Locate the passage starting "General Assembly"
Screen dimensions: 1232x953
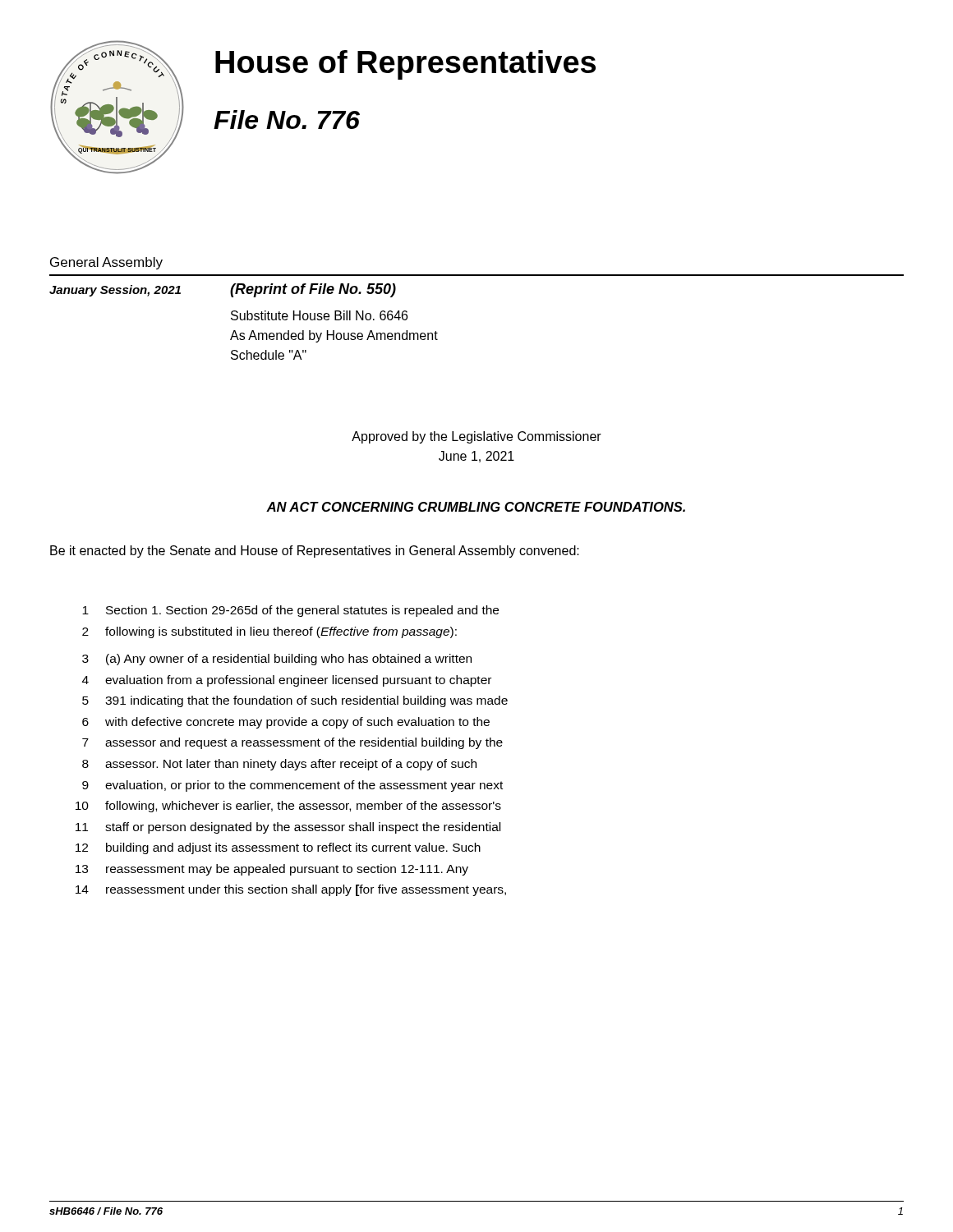pyautogui.click(x=106, y=262)
